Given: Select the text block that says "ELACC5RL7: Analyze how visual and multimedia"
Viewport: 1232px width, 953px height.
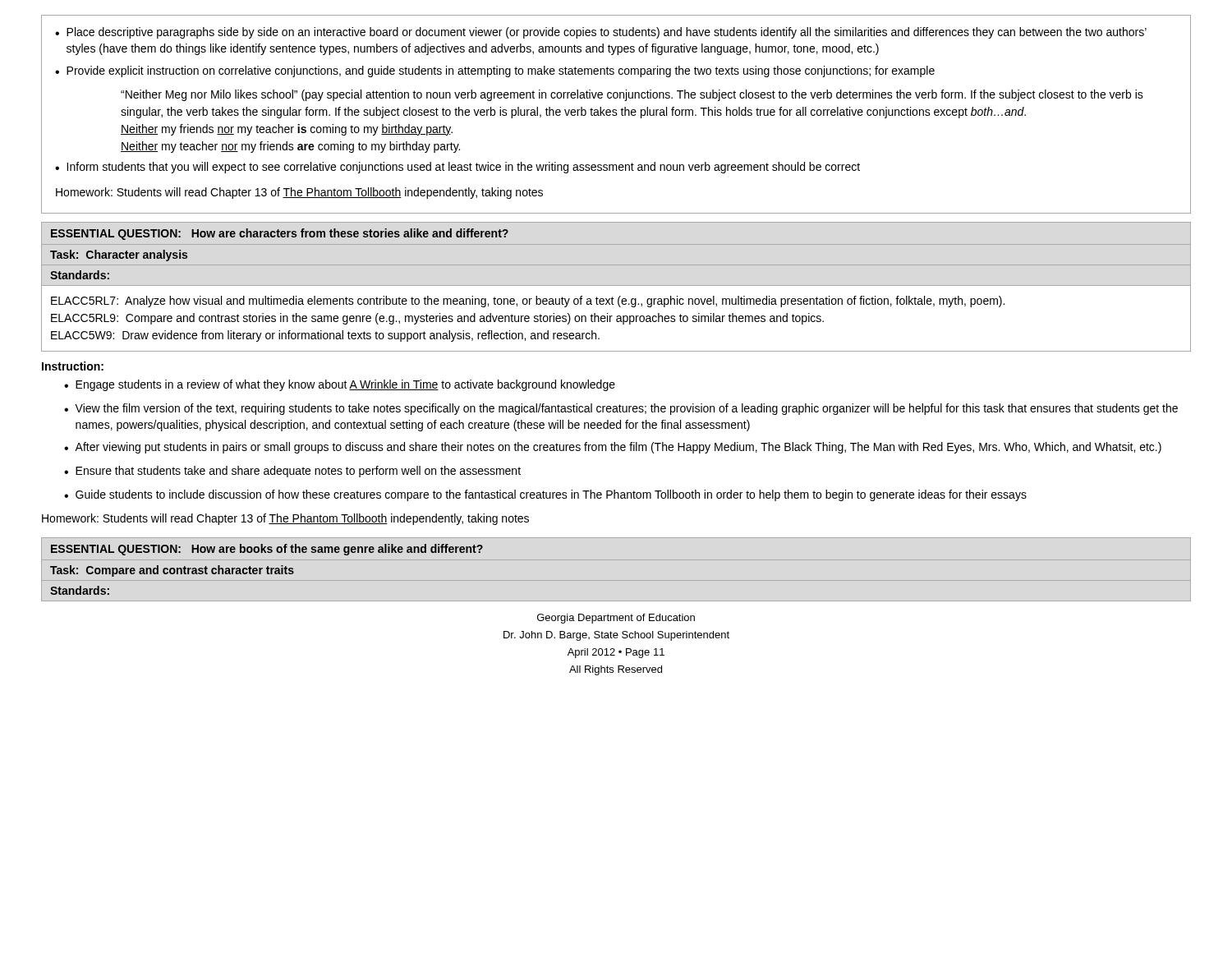Looking at the screenshot, I should (528, 318).
